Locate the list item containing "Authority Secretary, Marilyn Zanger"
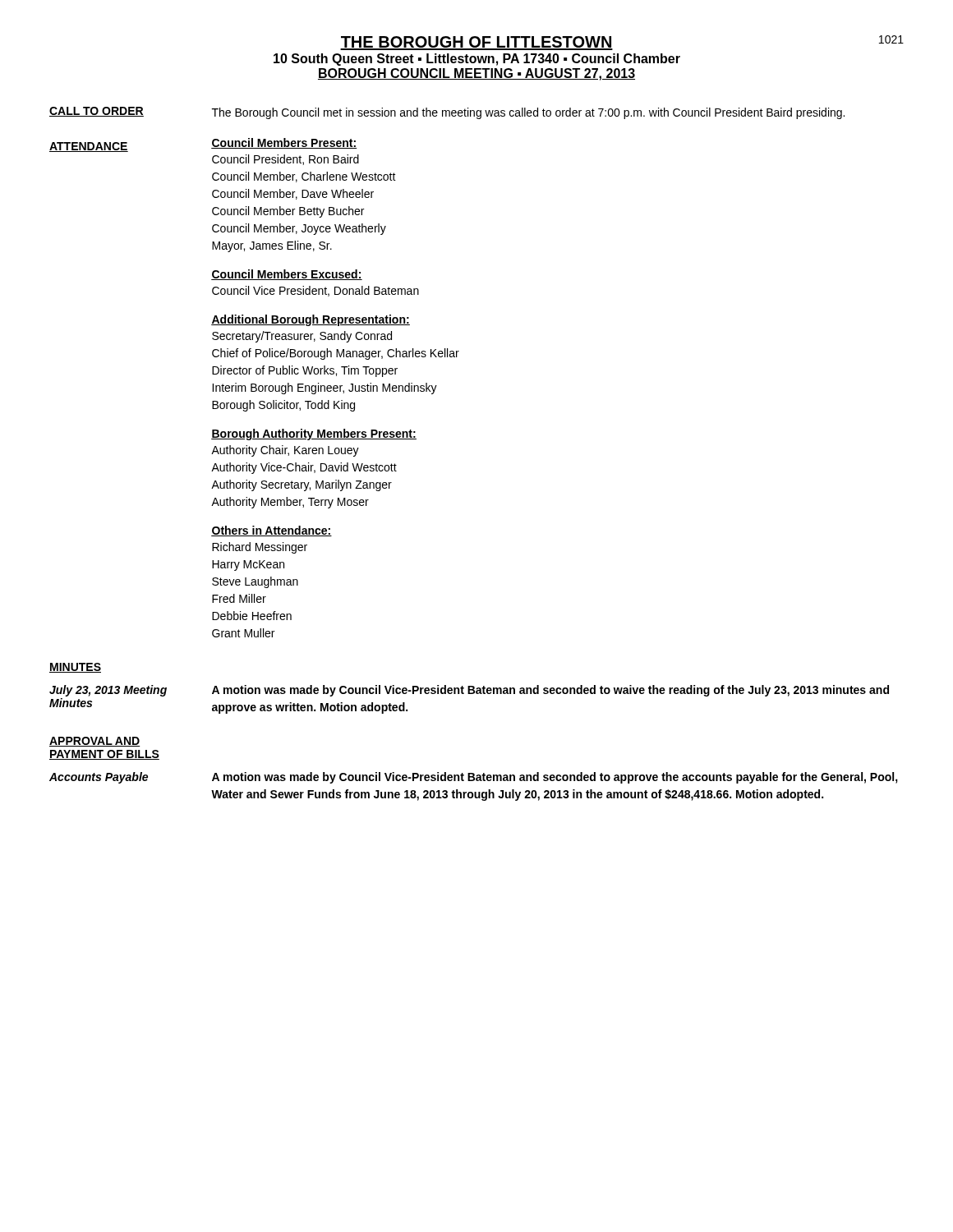Viewport: 953px width, 1232px height. coord(302,485)
